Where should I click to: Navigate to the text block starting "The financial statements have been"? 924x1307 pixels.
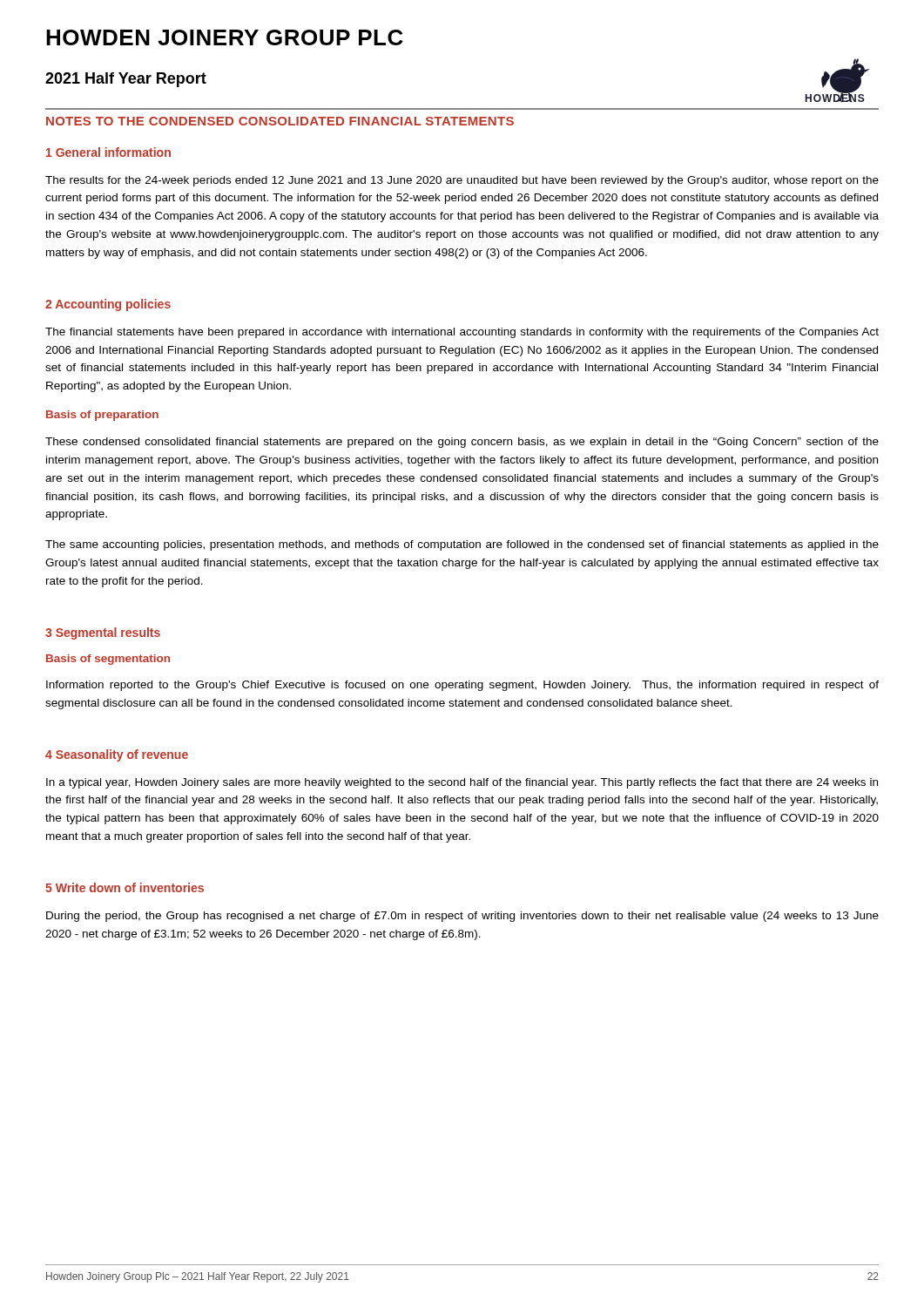point(462,359)
